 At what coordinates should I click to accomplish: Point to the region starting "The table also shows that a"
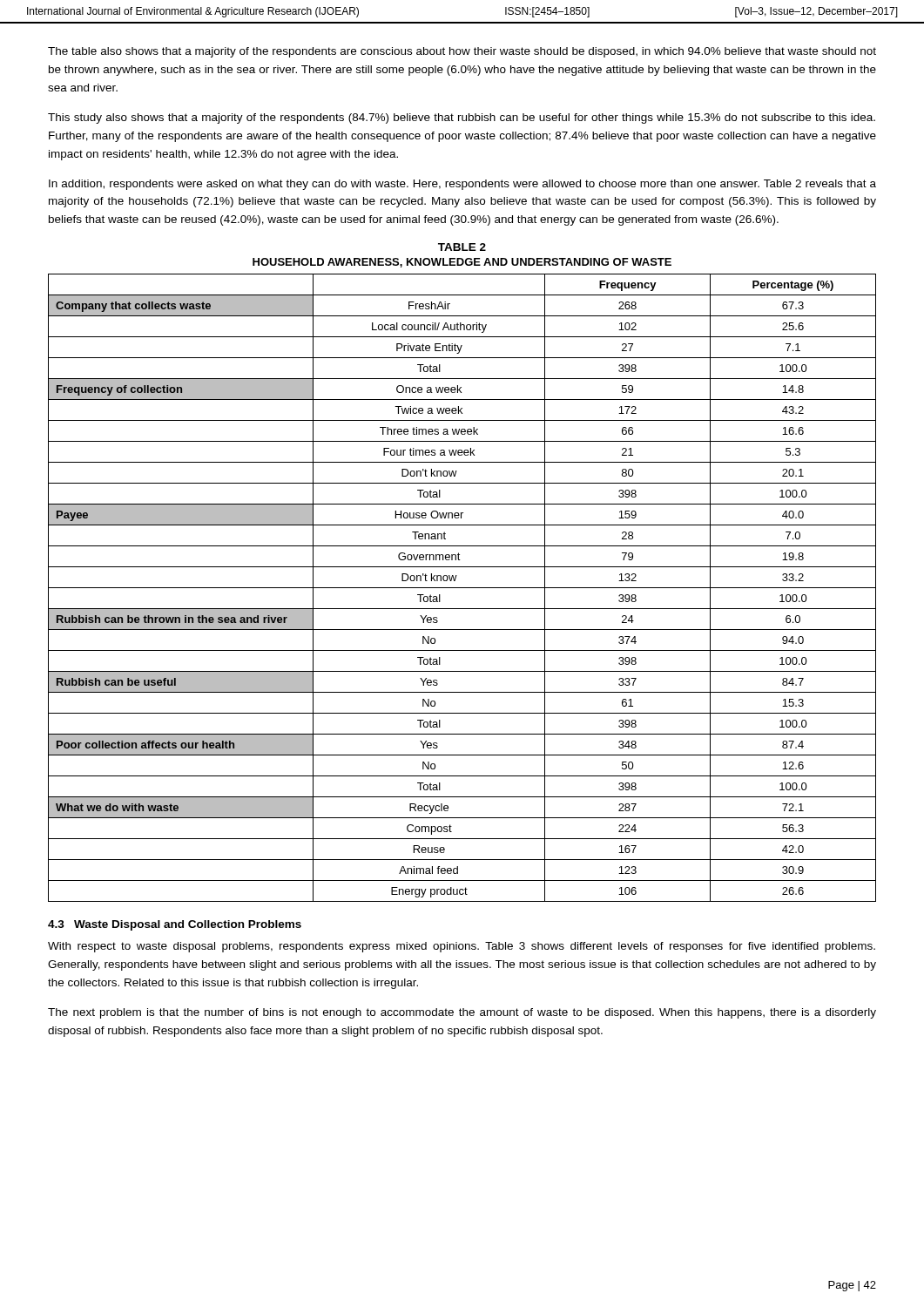coord(462,70)
